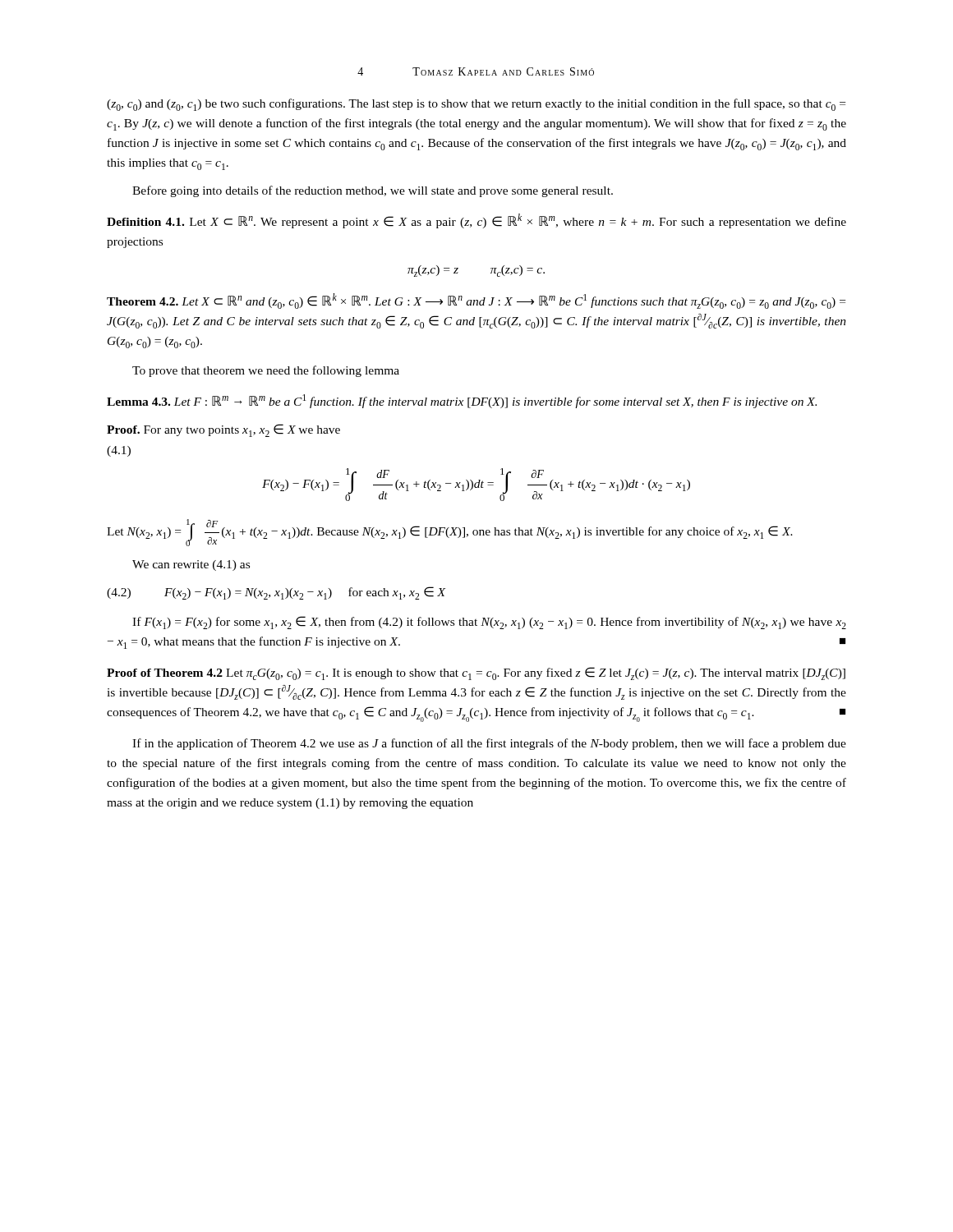Navigate to the region starting "πz(z,c) = z"
This screenshot has width=953, height=1232.
click(x=438, y=271)
